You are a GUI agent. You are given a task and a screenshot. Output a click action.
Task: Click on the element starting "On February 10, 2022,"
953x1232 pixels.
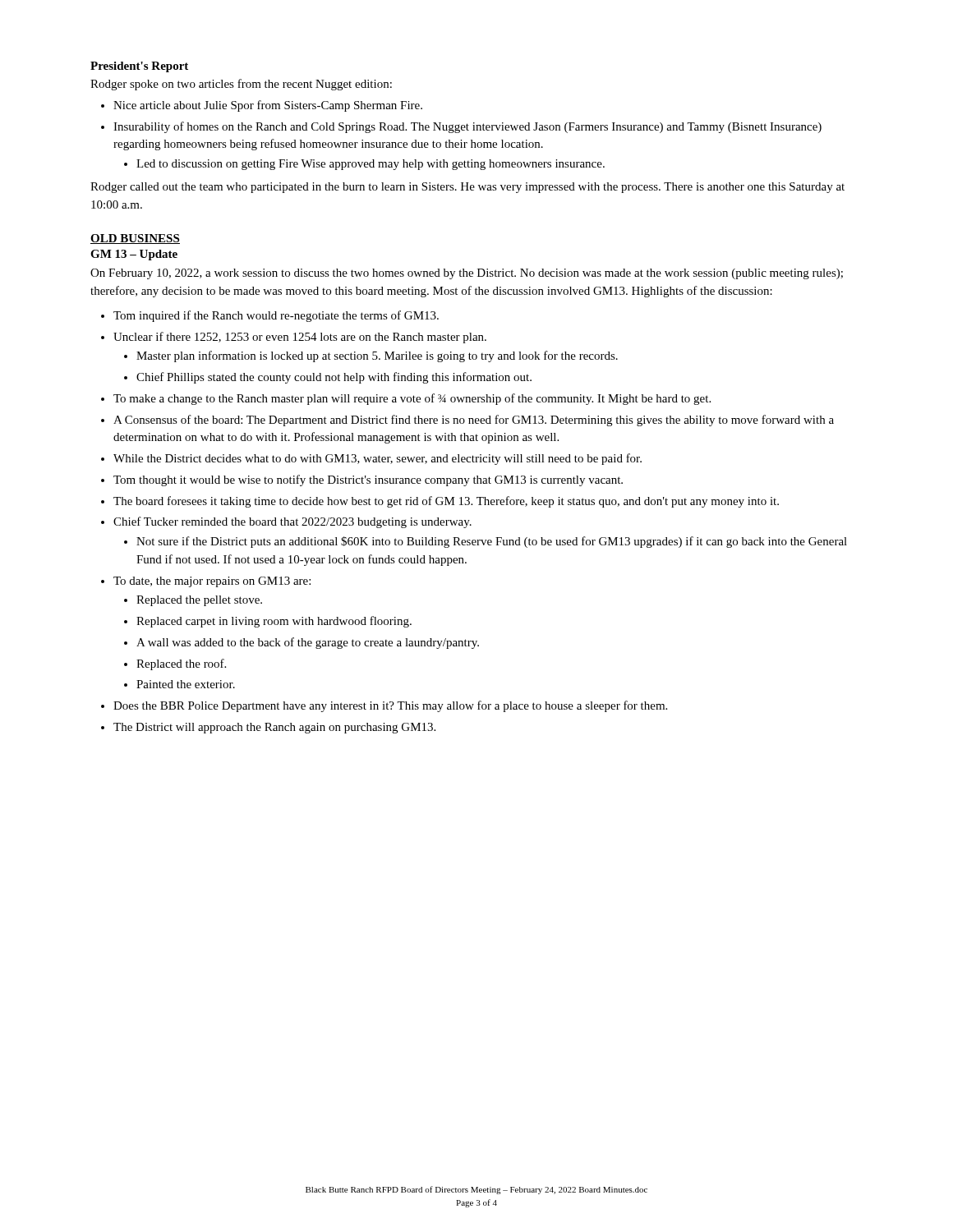point(476,282)
